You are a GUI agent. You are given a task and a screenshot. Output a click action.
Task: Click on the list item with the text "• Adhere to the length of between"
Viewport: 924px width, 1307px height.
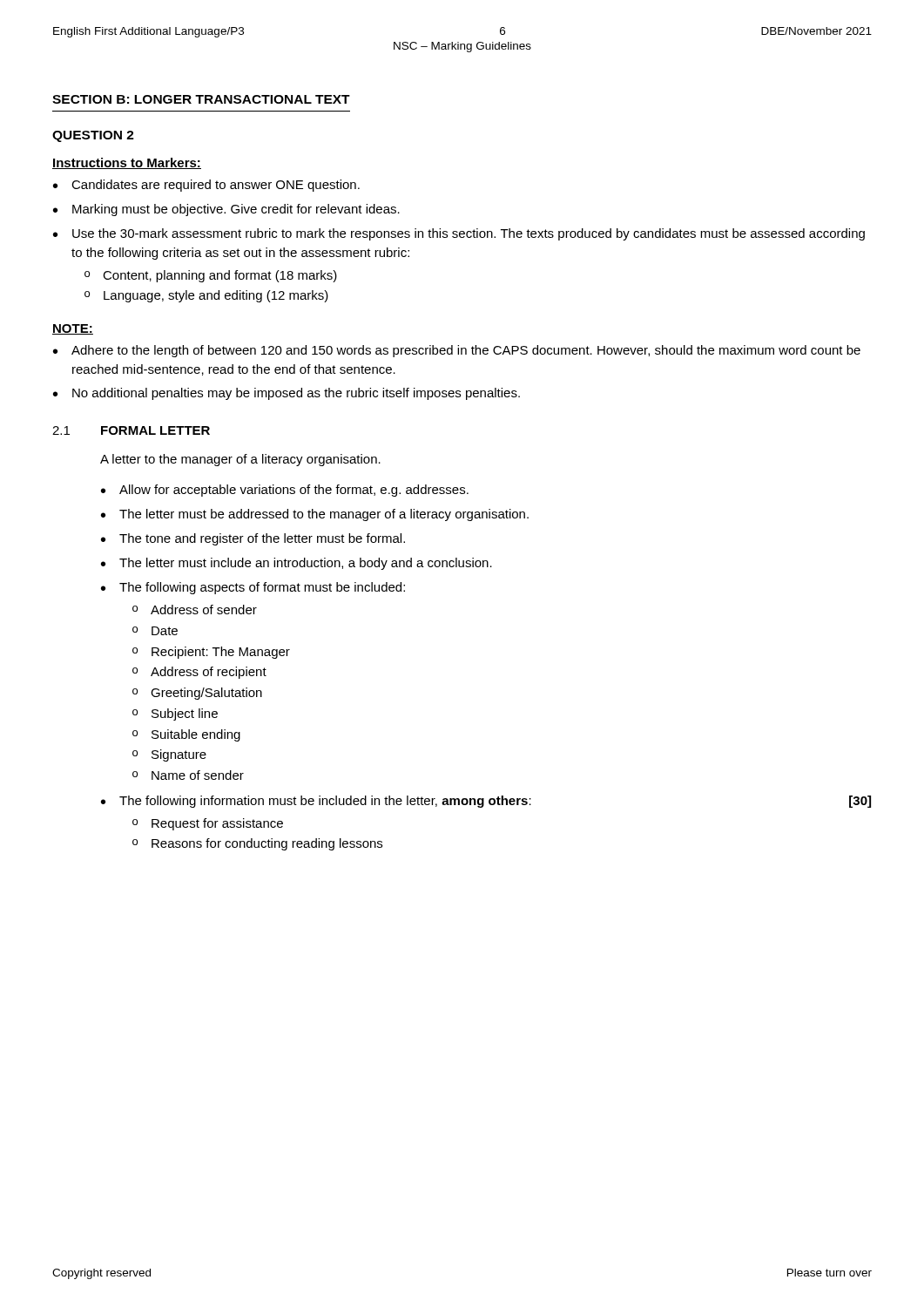pyautogui.click(x=462, y=360)
